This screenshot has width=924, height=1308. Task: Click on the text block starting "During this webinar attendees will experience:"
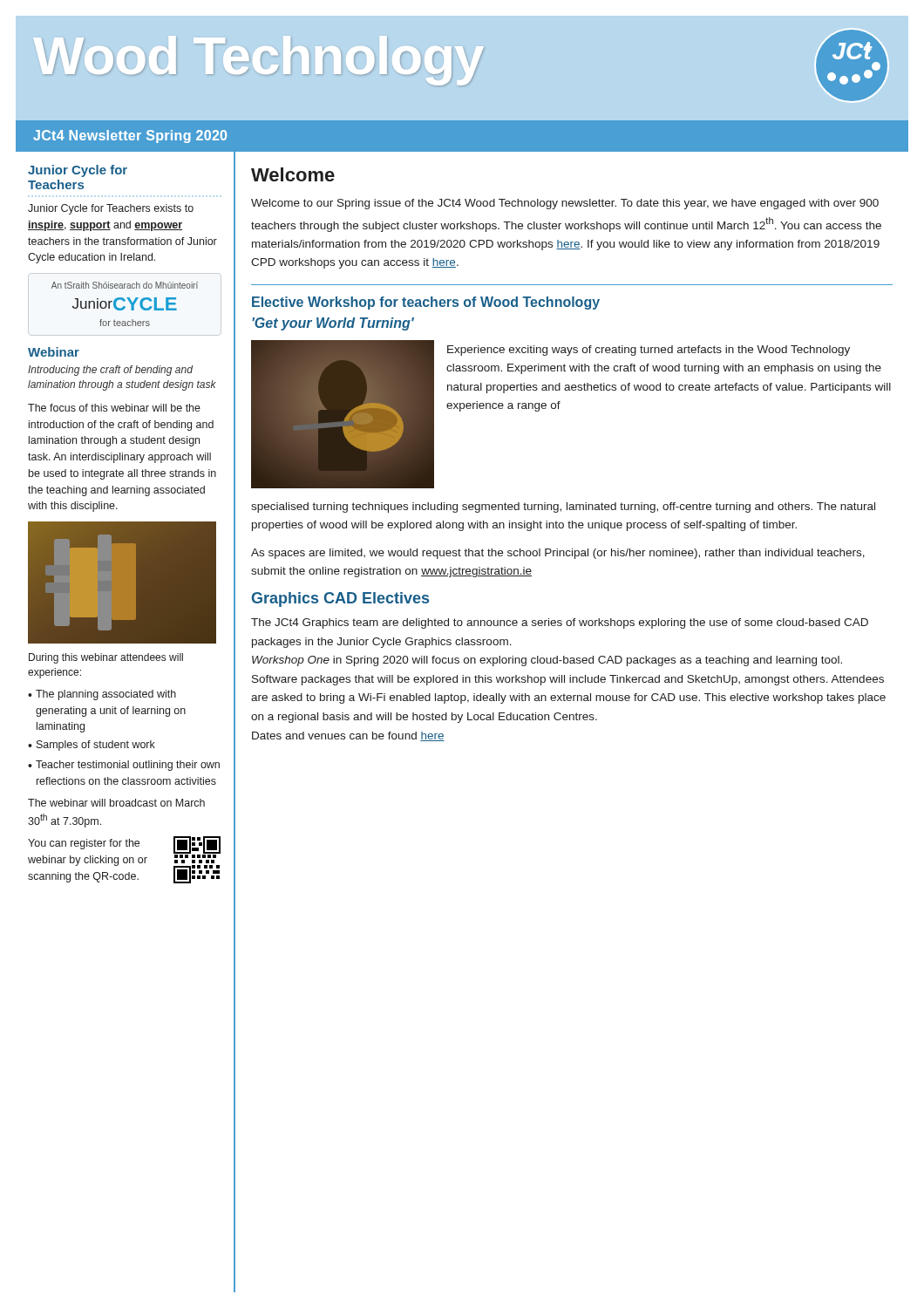pyautogui.click(x=106, y=665)
